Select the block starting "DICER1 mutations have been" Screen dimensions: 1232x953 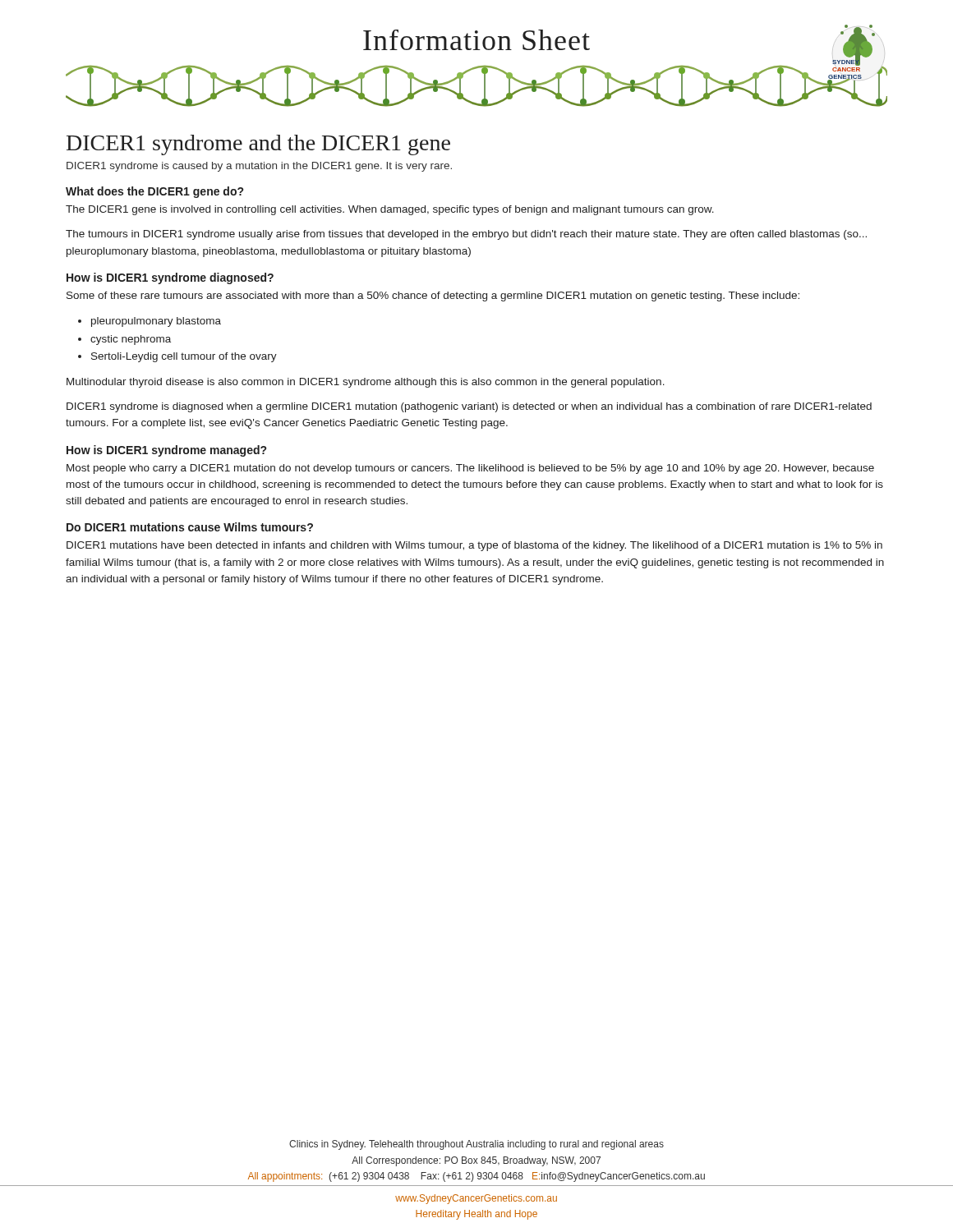[475, 562]
